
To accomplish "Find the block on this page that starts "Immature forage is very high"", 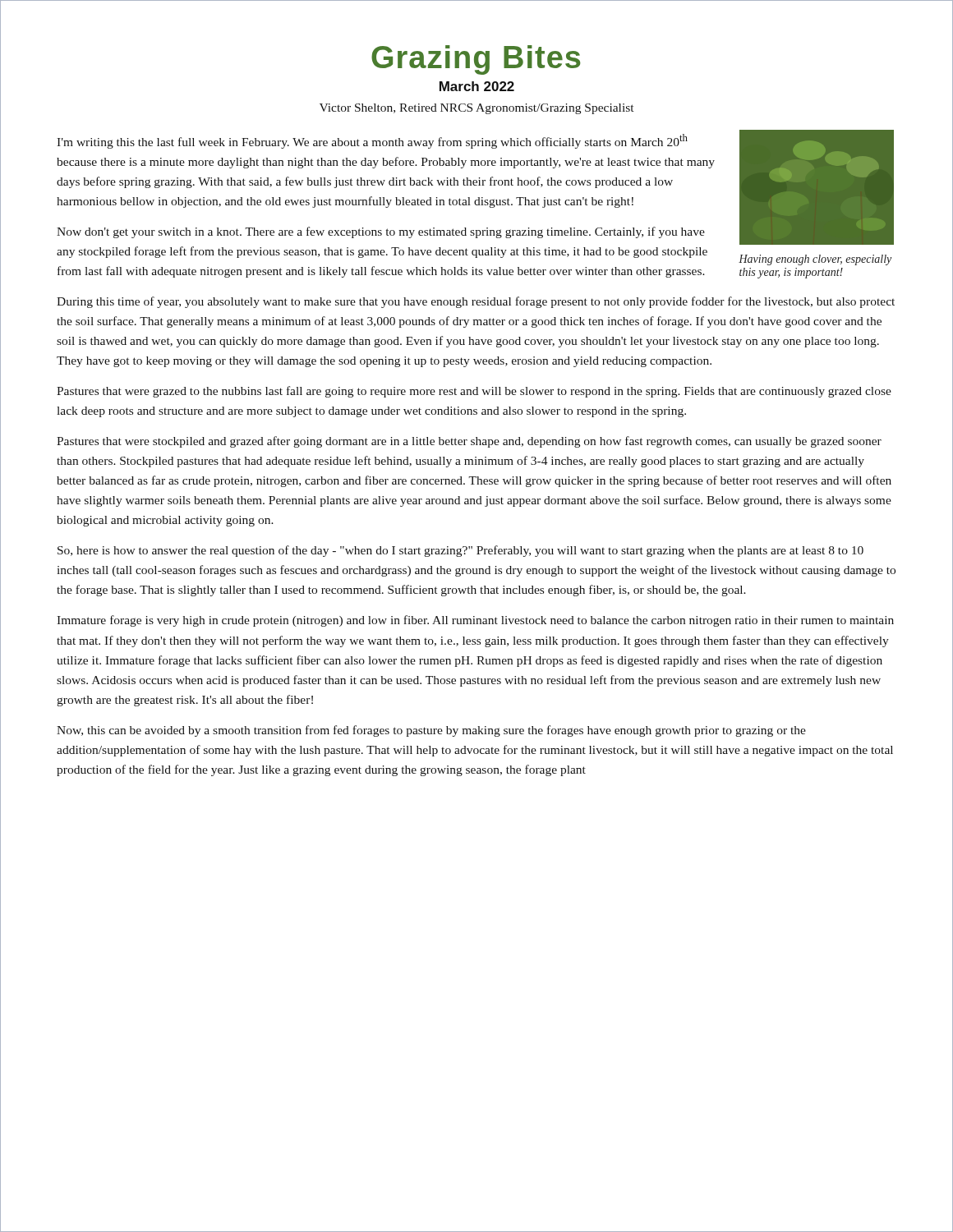I will (475, 660).
